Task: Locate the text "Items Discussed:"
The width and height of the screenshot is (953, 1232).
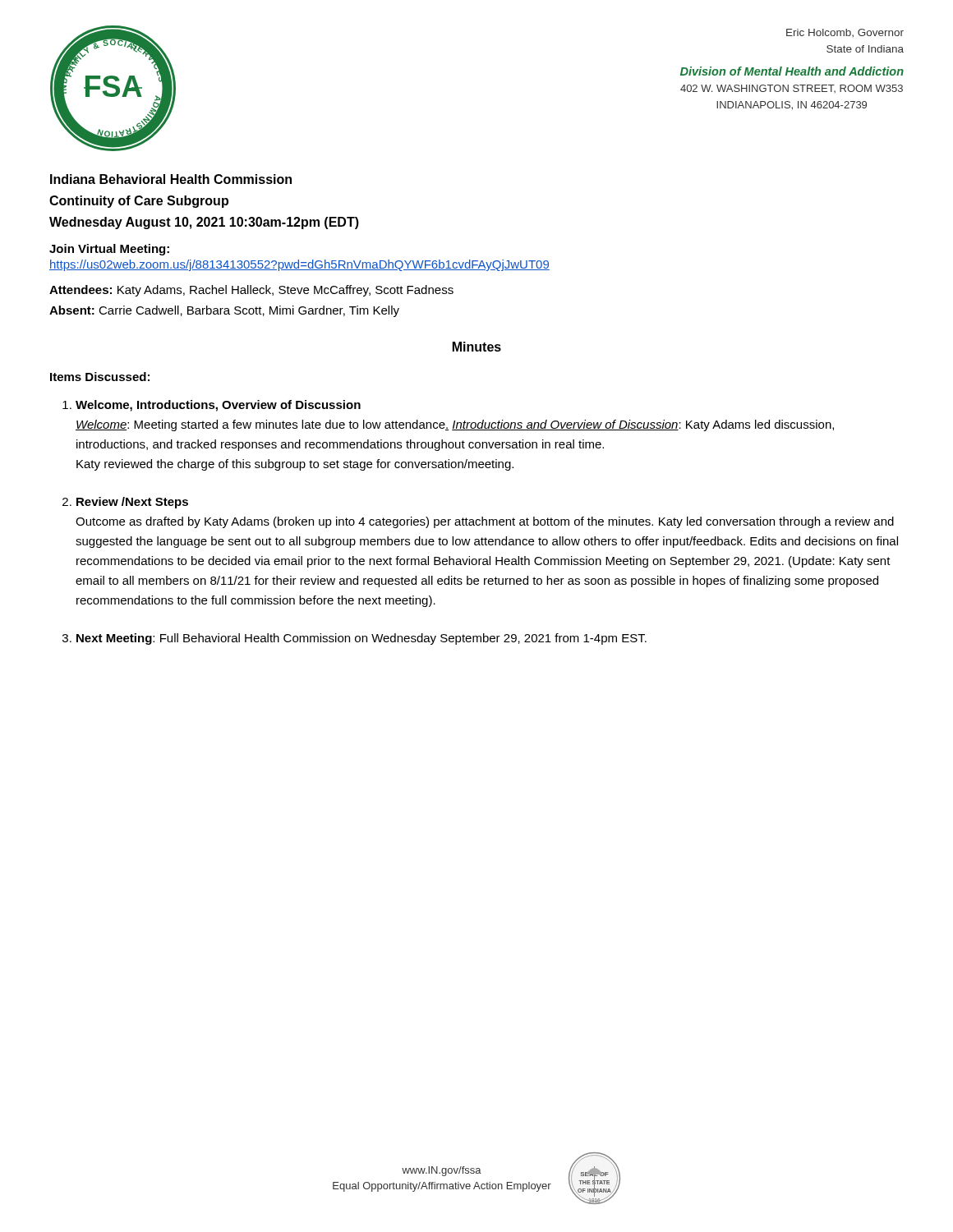Action: pyautogui.click(x=100, y=377)
